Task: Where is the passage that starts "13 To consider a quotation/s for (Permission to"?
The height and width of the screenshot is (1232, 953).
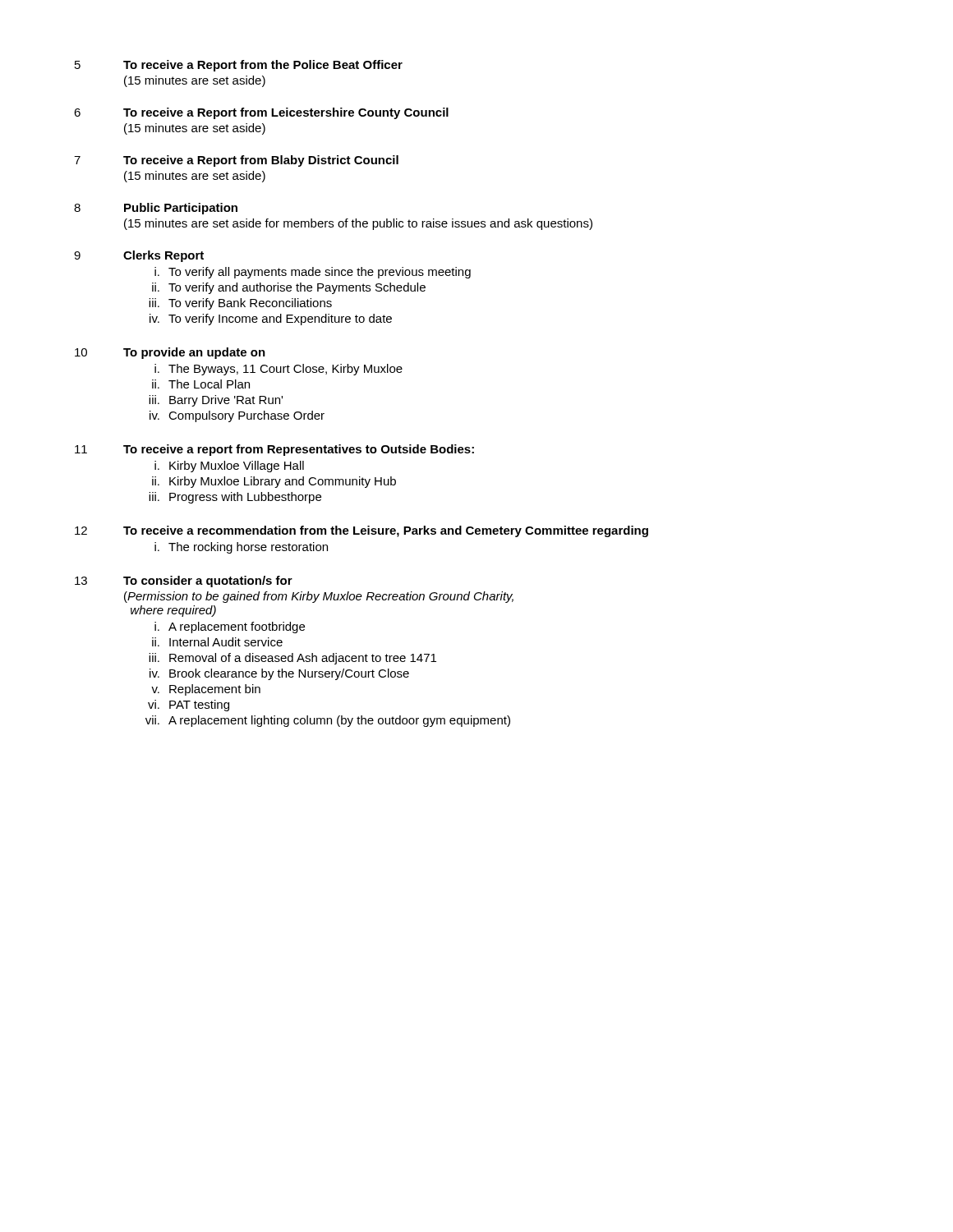Action: pyautogui.click(x=184, y=582)
